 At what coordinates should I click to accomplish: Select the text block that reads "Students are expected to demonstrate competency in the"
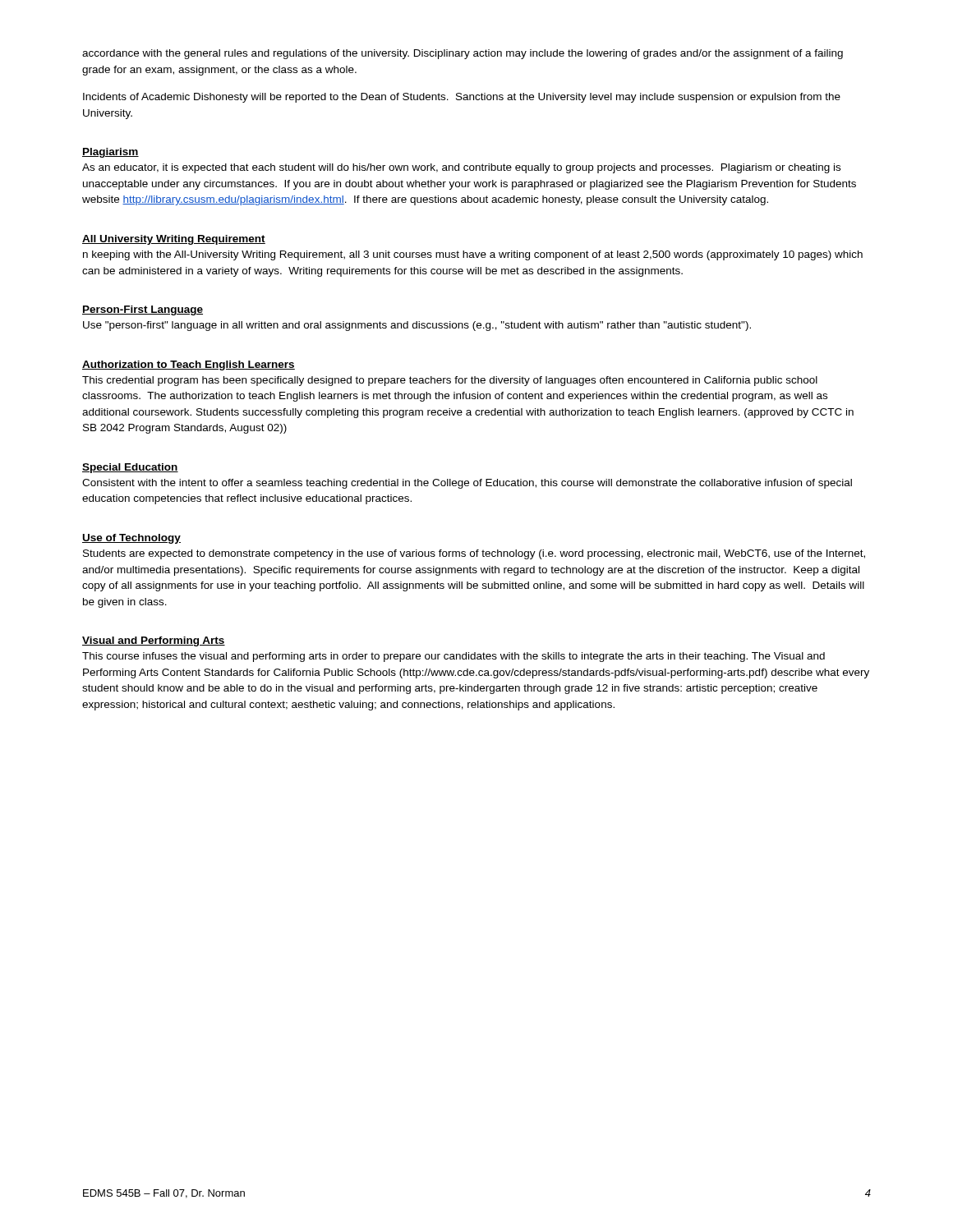(474, 577)
